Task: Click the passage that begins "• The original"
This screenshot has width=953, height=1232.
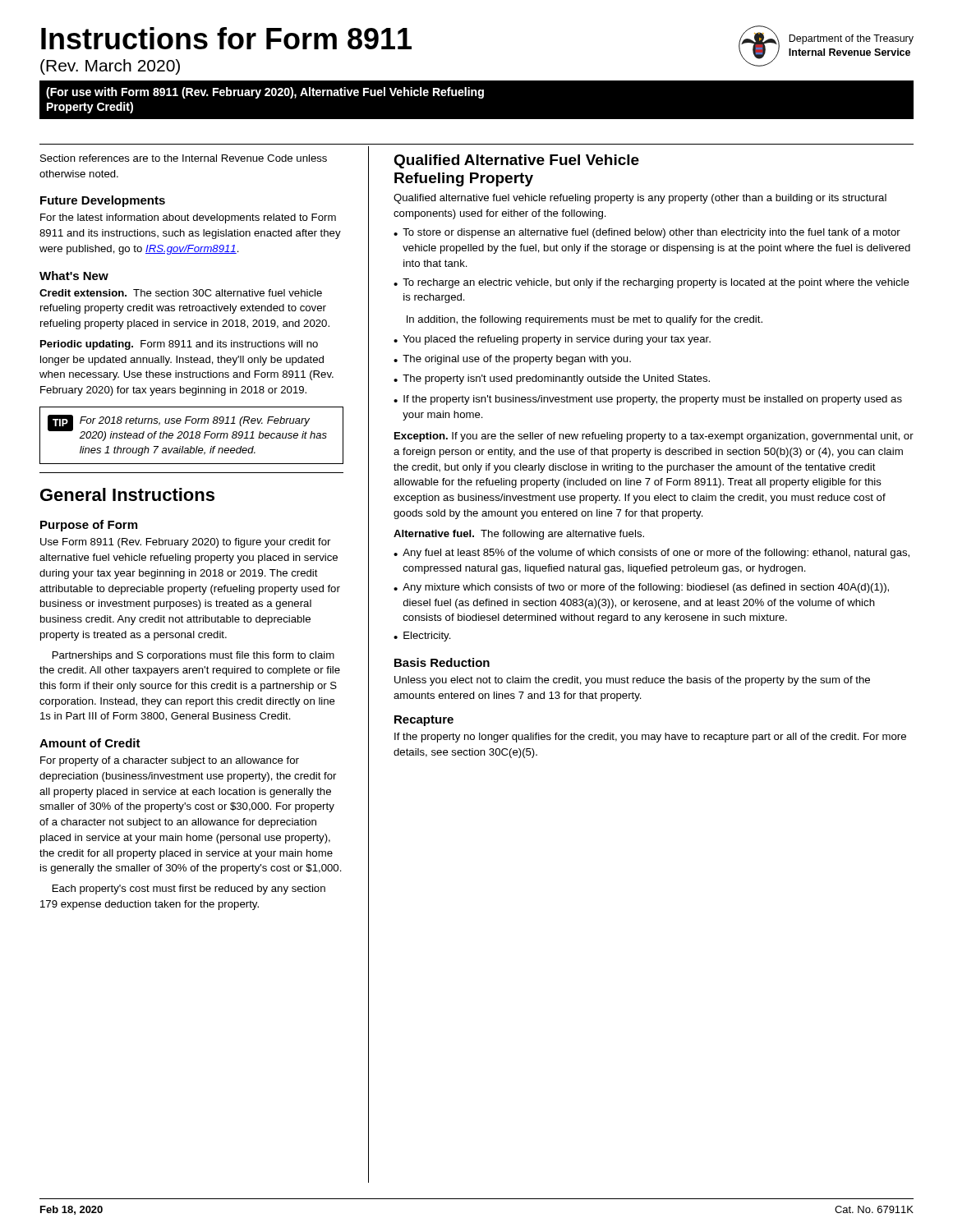Action: [513, 360]
